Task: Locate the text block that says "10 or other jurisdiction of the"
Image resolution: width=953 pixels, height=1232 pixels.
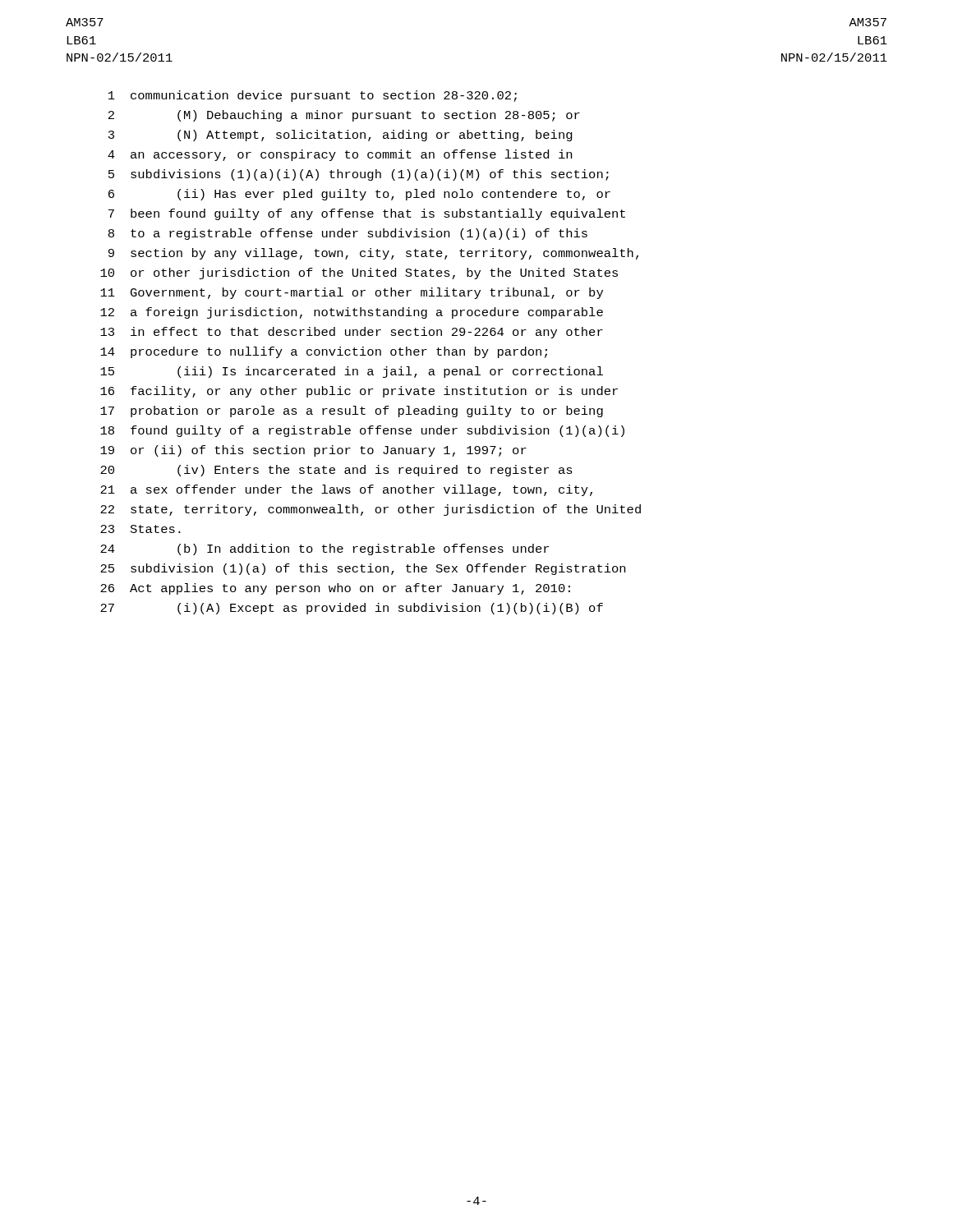Action: coord(476,274)
